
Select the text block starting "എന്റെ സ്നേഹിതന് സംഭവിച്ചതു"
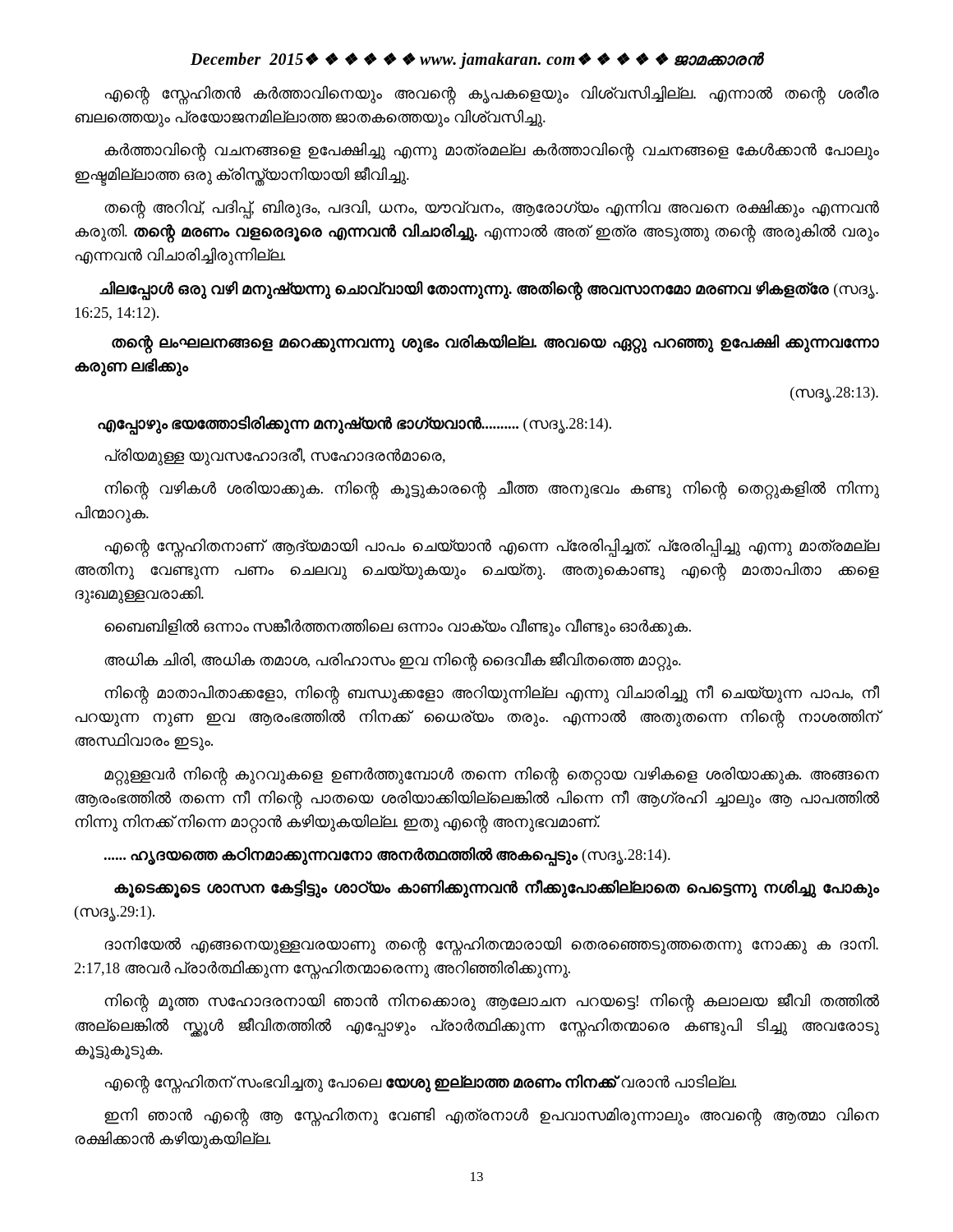420,1083
